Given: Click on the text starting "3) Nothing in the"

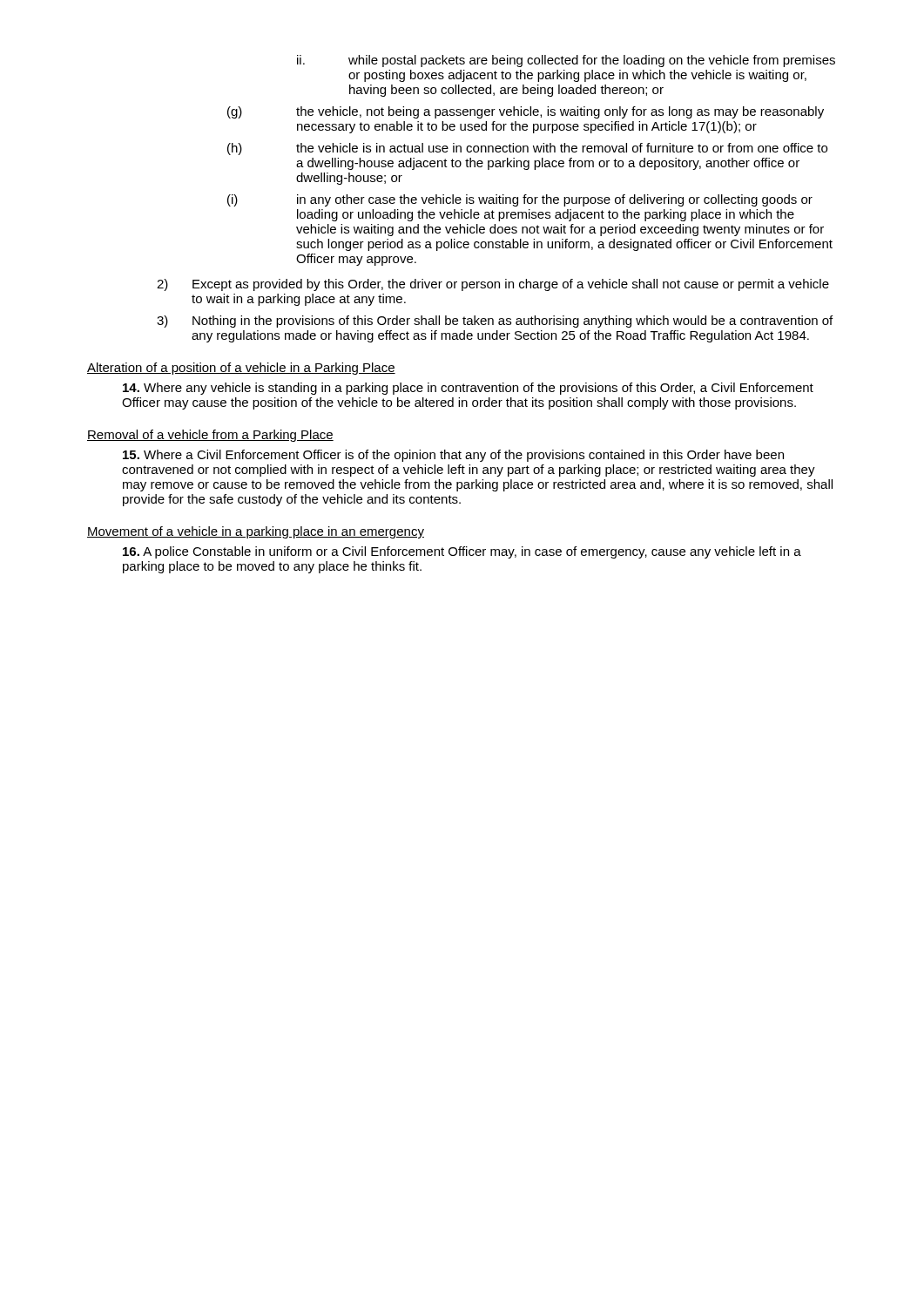Looking at the screenshot, I should 497,328.
